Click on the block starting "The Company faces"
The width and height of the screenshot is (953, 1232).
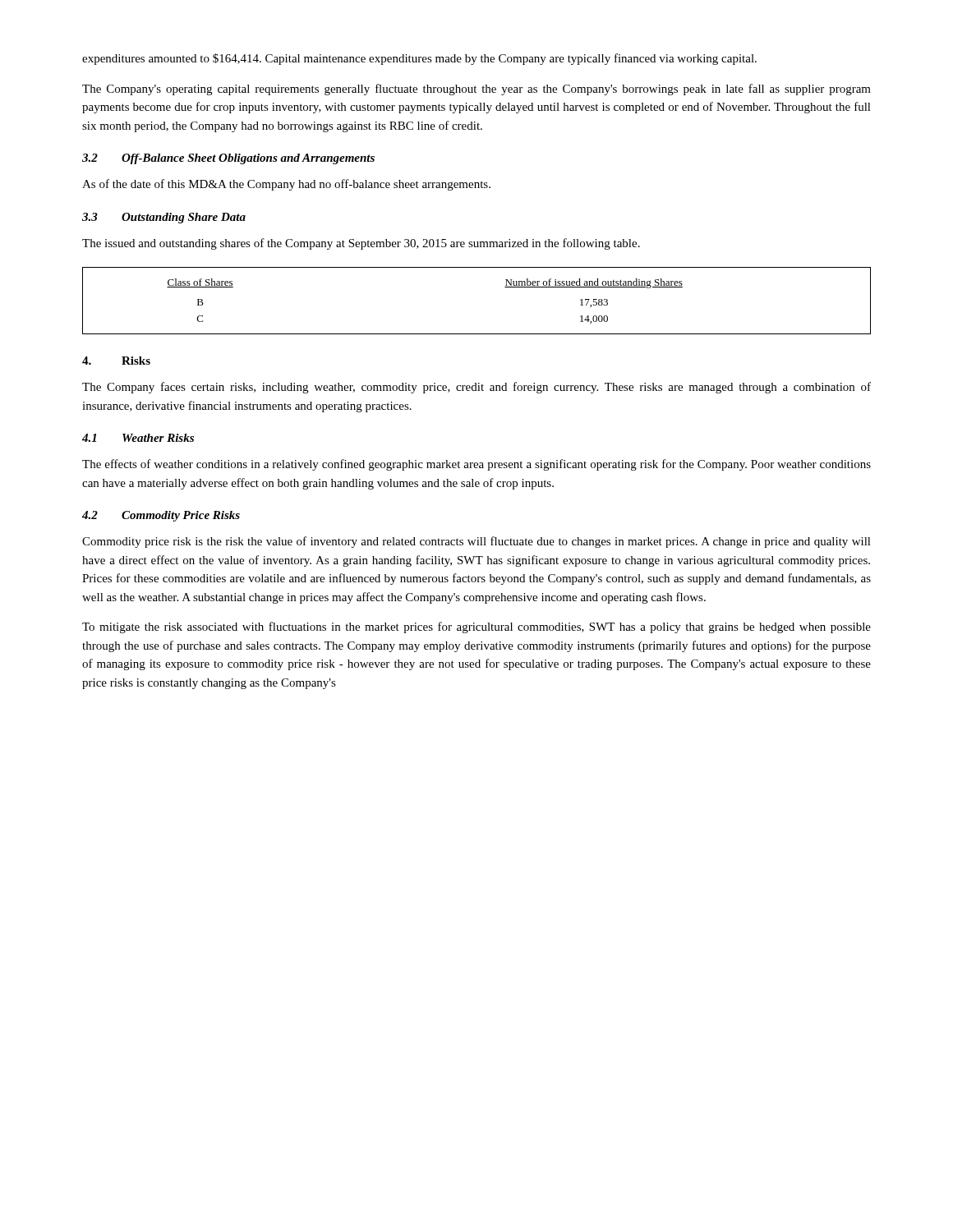[x=476, y=396]
